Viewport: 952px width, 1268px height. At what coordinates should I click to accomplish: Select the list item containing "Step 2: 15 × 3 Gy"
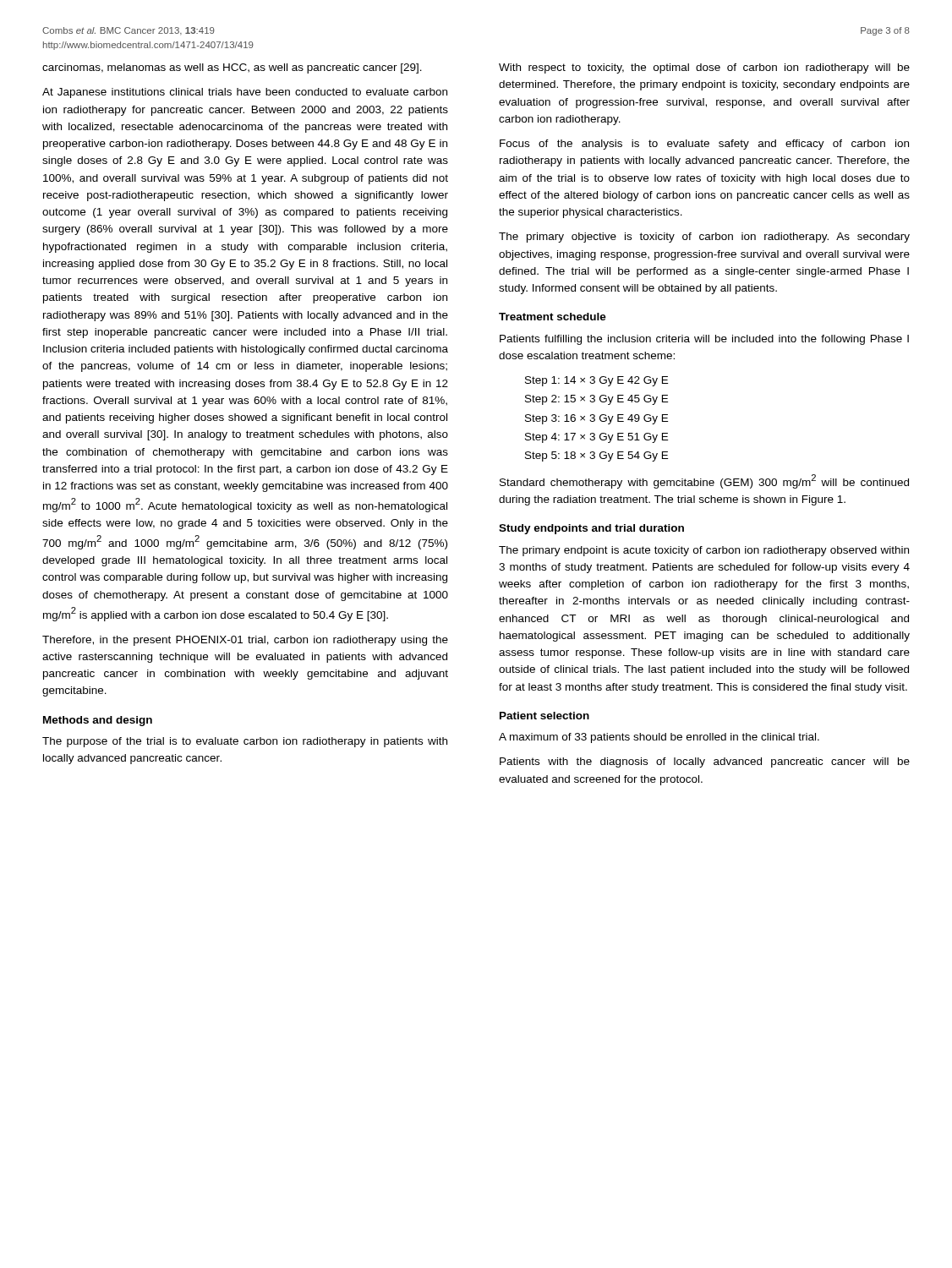point(596,399)
